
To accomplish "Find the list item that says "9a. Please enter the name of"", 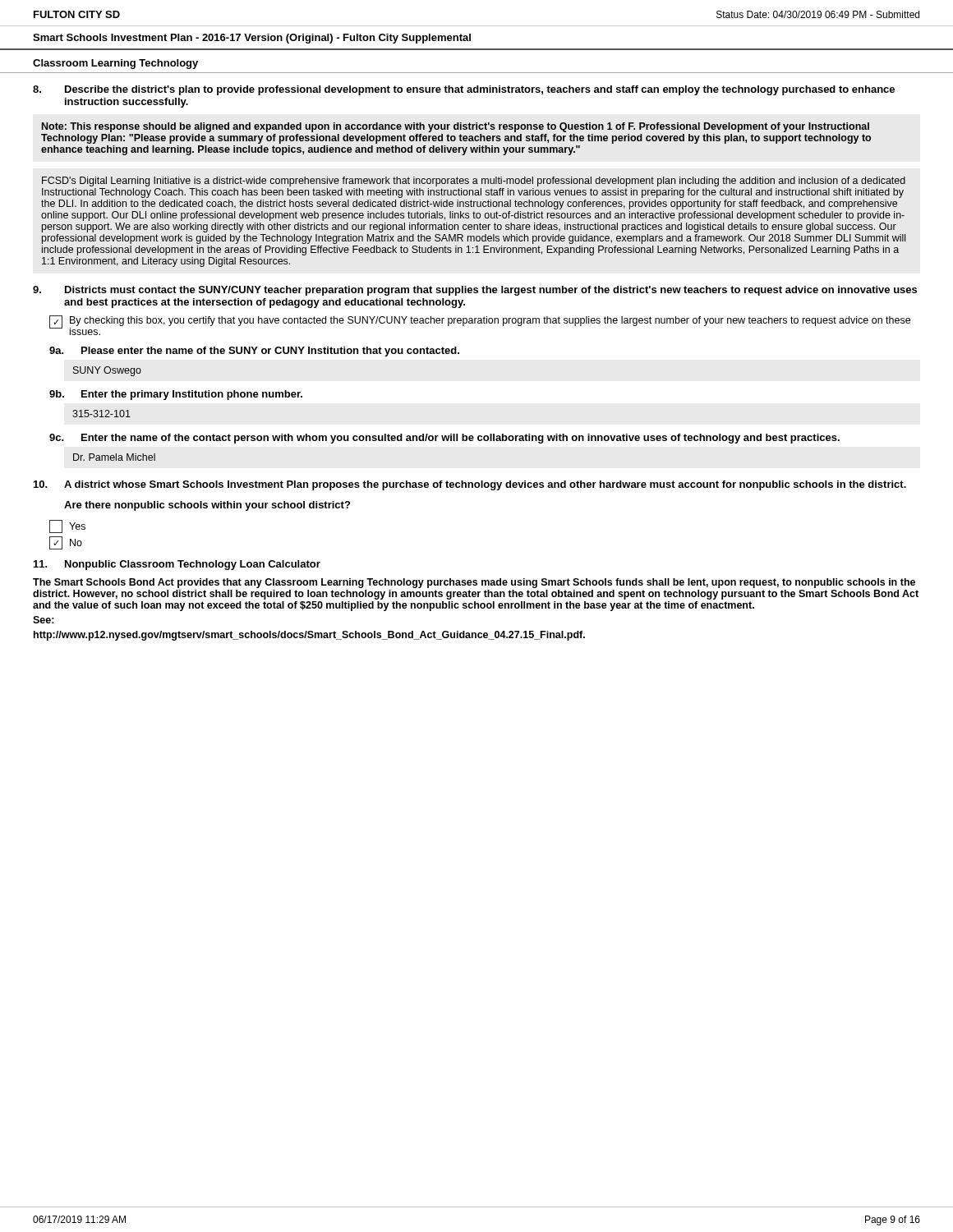I will click(254, 352).
